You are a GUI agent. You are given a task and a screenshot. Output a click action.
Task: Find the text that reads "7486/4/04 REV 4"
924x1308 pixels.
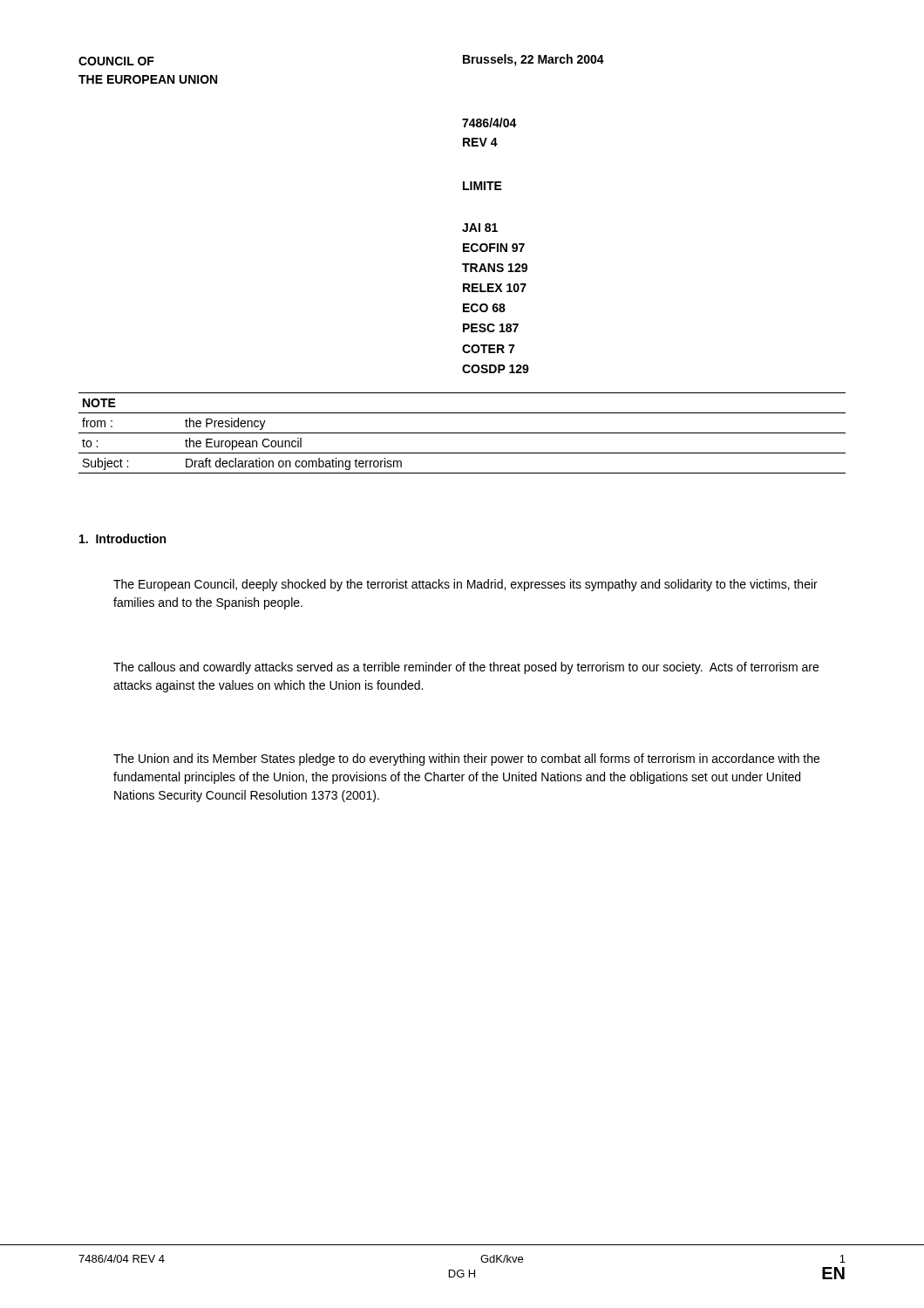click(x=489, y=133)
